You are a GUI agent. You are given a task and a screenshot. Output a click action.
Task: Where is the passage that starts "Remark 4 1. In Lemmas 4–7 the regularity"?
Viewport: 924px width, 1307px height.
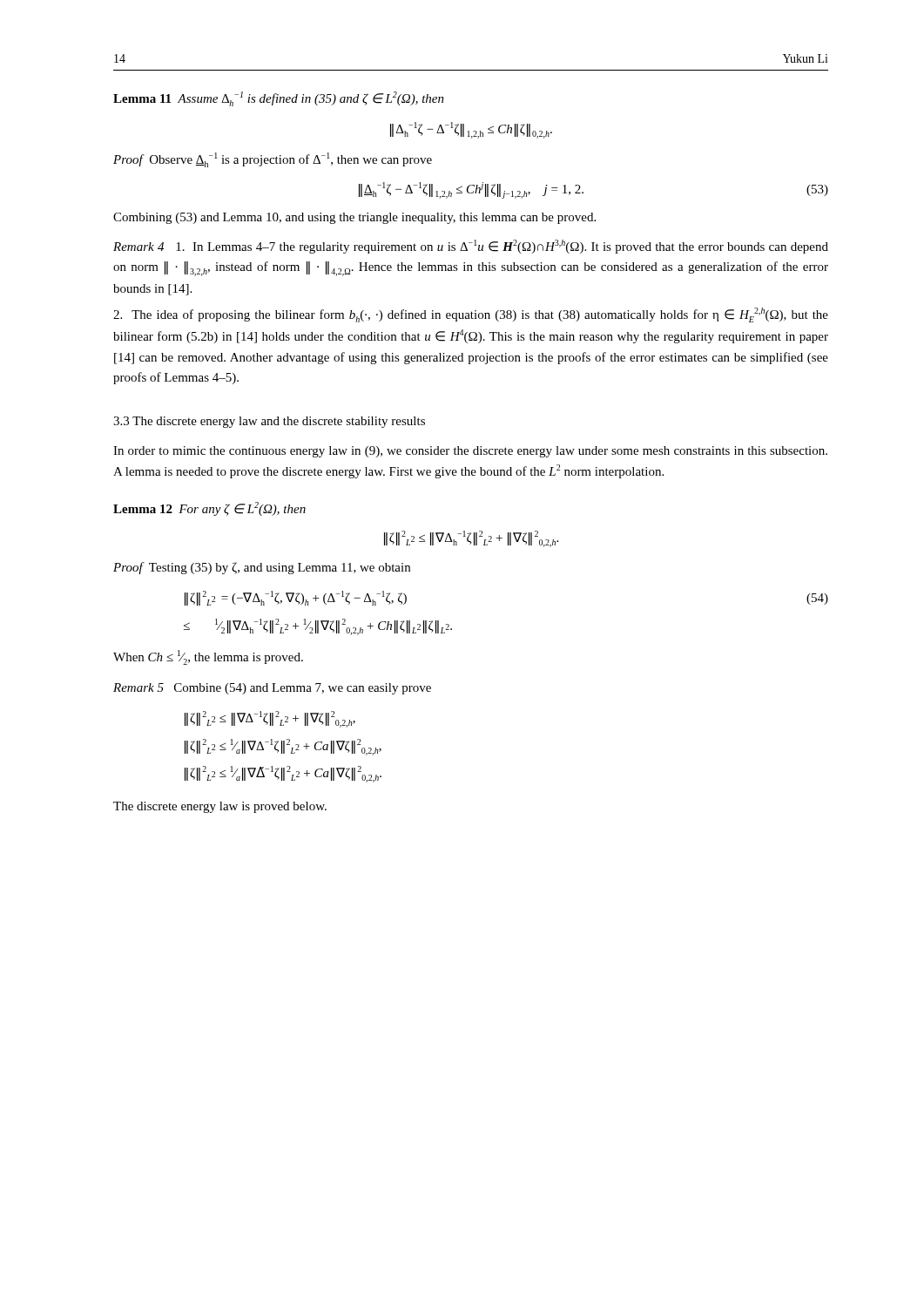pyautogui.click(x=471, y=312)
